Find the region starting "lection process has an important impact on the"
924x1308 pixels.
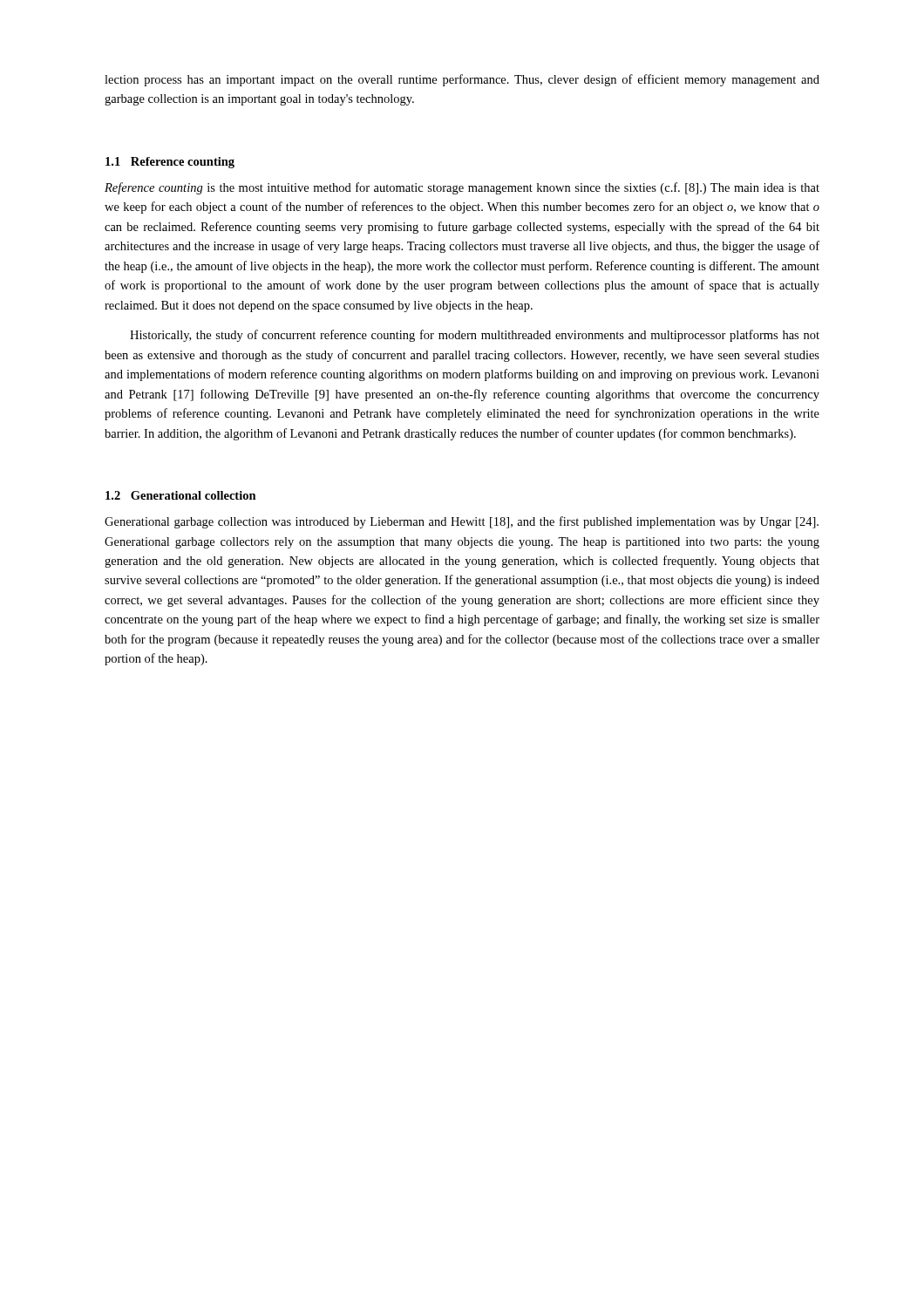point(462,89)
